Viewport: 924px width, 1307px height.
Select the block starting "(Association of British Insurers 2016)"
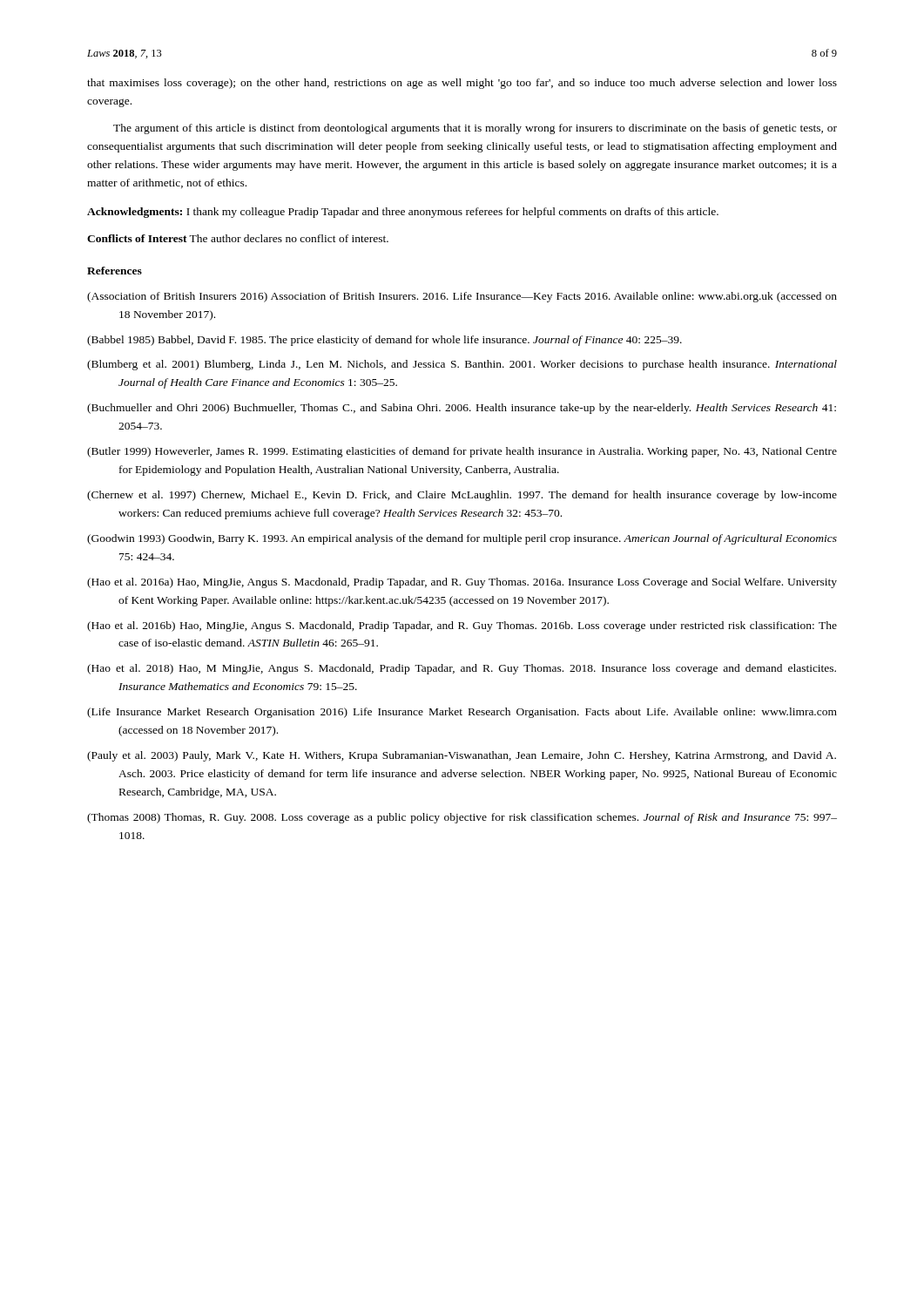click(x=462, y=305)
